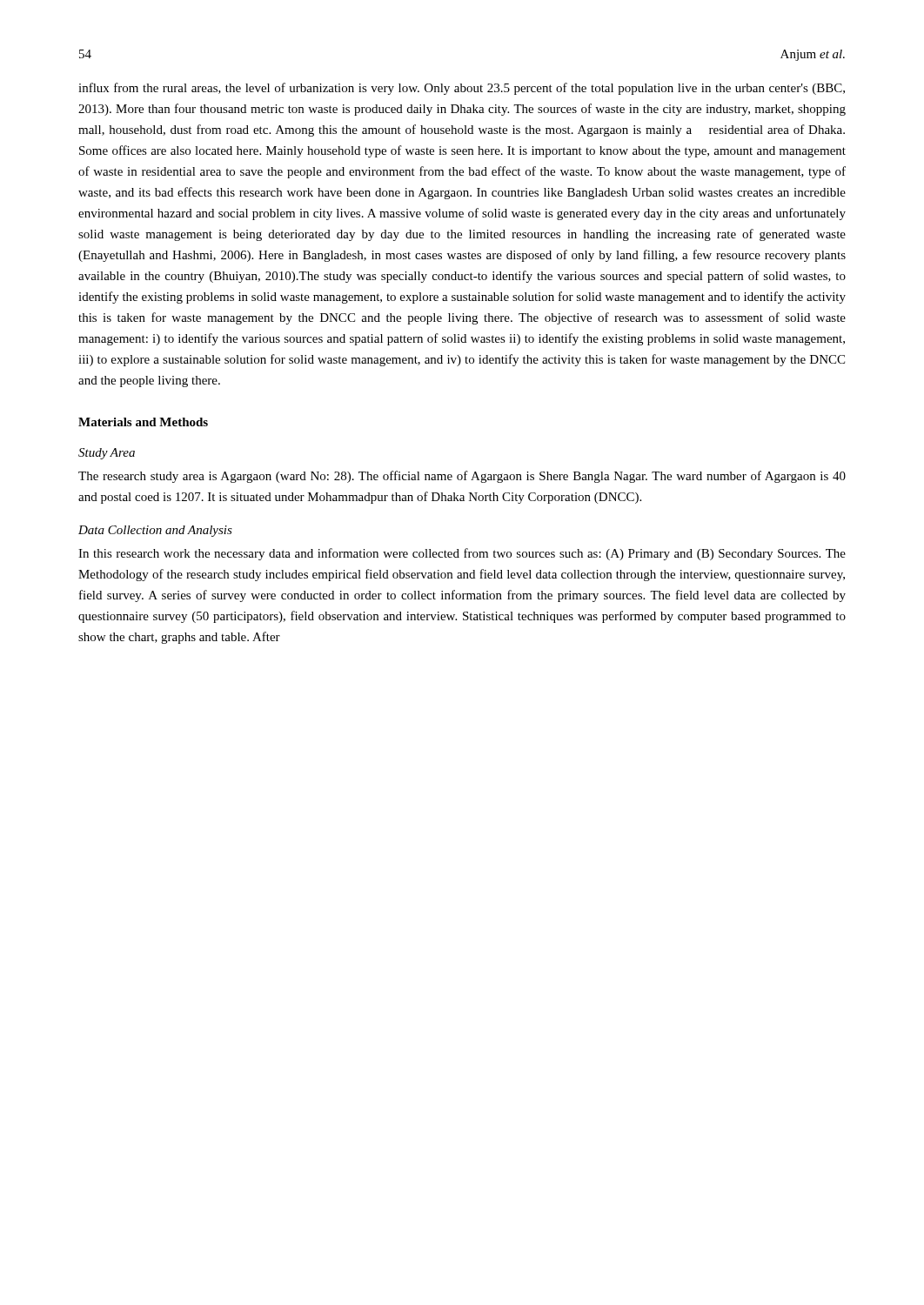Locate the passage starting "Study Area"

tap(107, 452)
